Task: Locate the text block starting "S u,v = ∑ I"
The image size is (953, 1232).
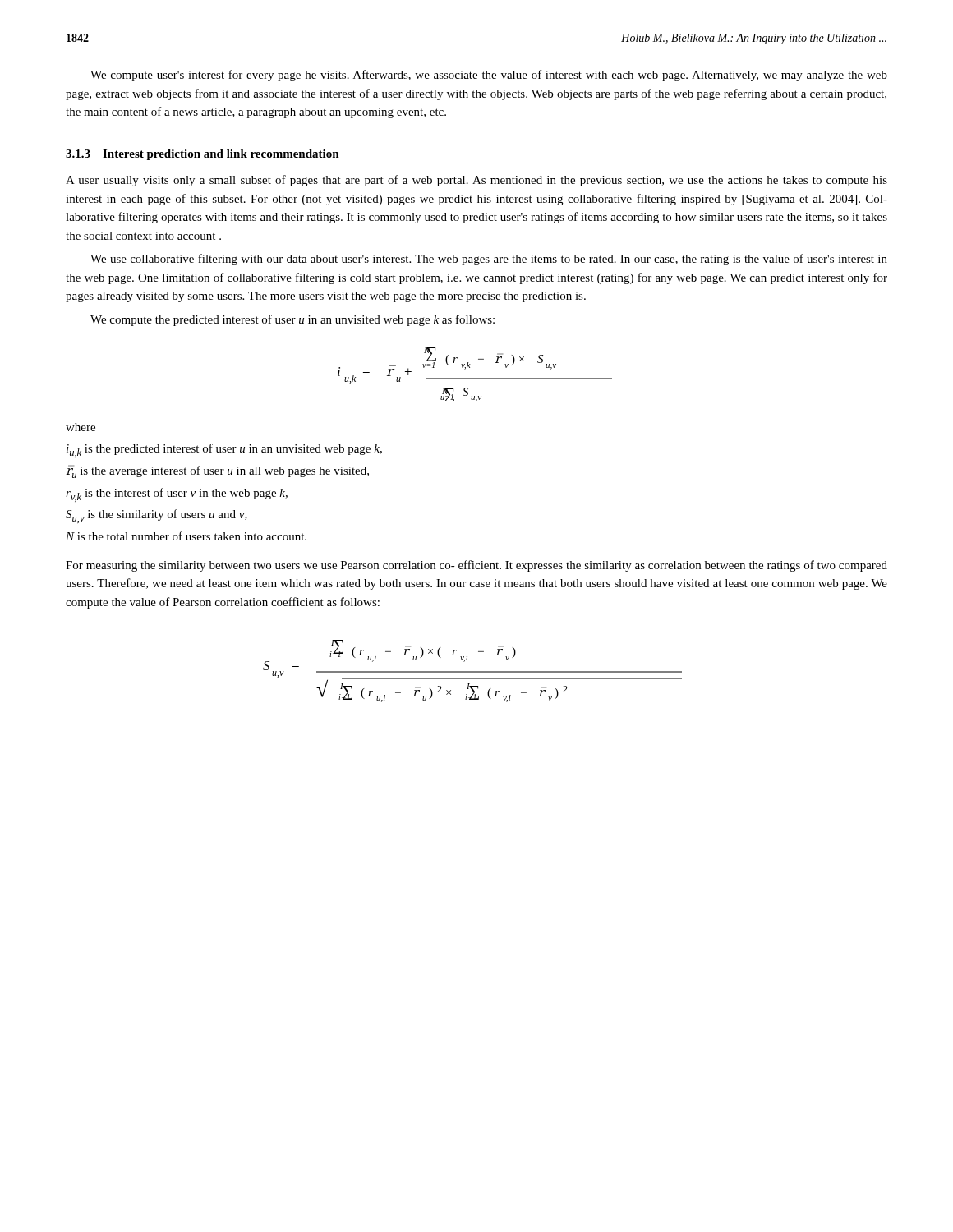Action: pos(476,666)
